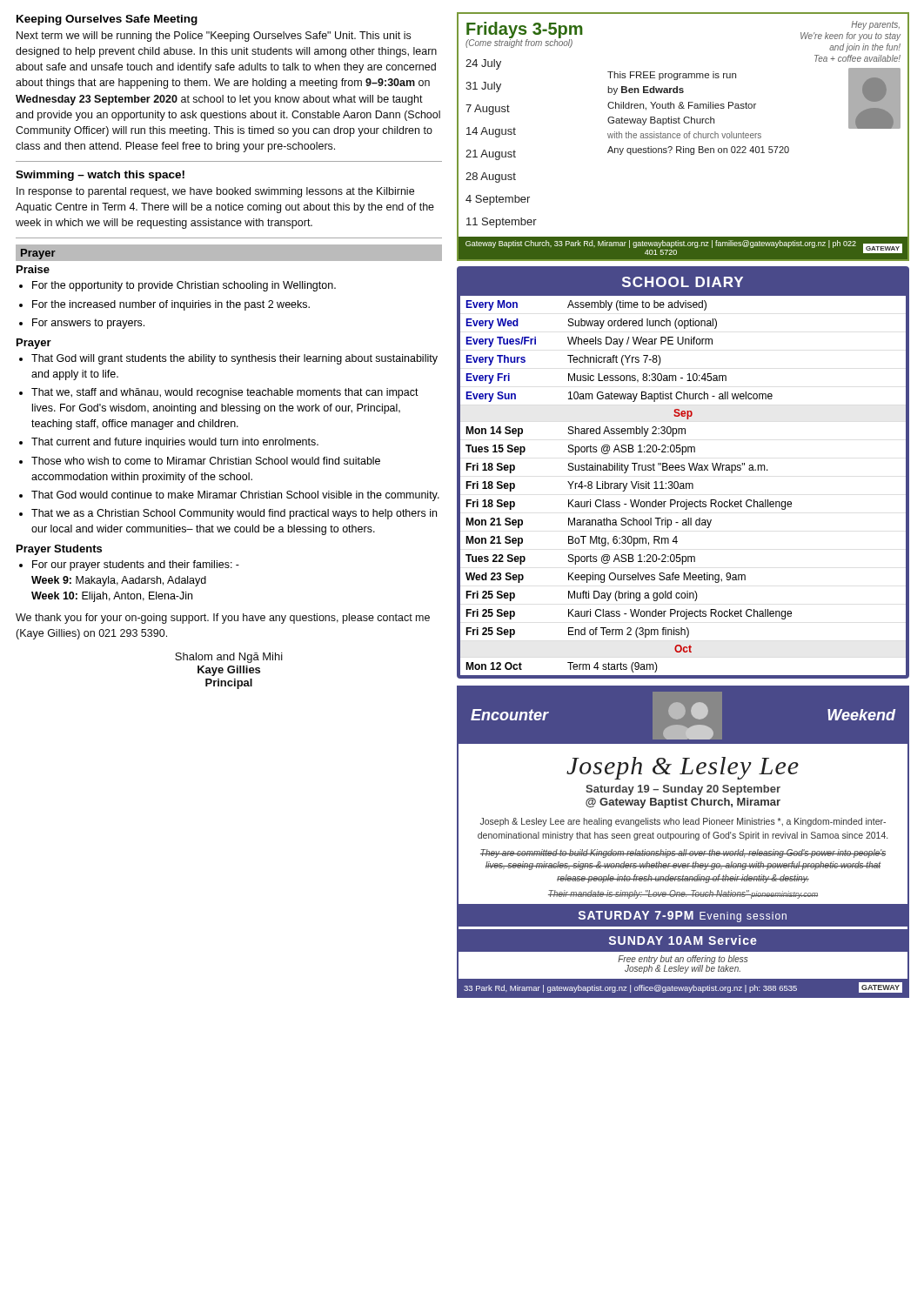This screenshot has height=1305, width=924.
Task: Point to the block starting "That God would continue to make Miramar Christian"
Action: pyautogui.click(x=237, y=495)
